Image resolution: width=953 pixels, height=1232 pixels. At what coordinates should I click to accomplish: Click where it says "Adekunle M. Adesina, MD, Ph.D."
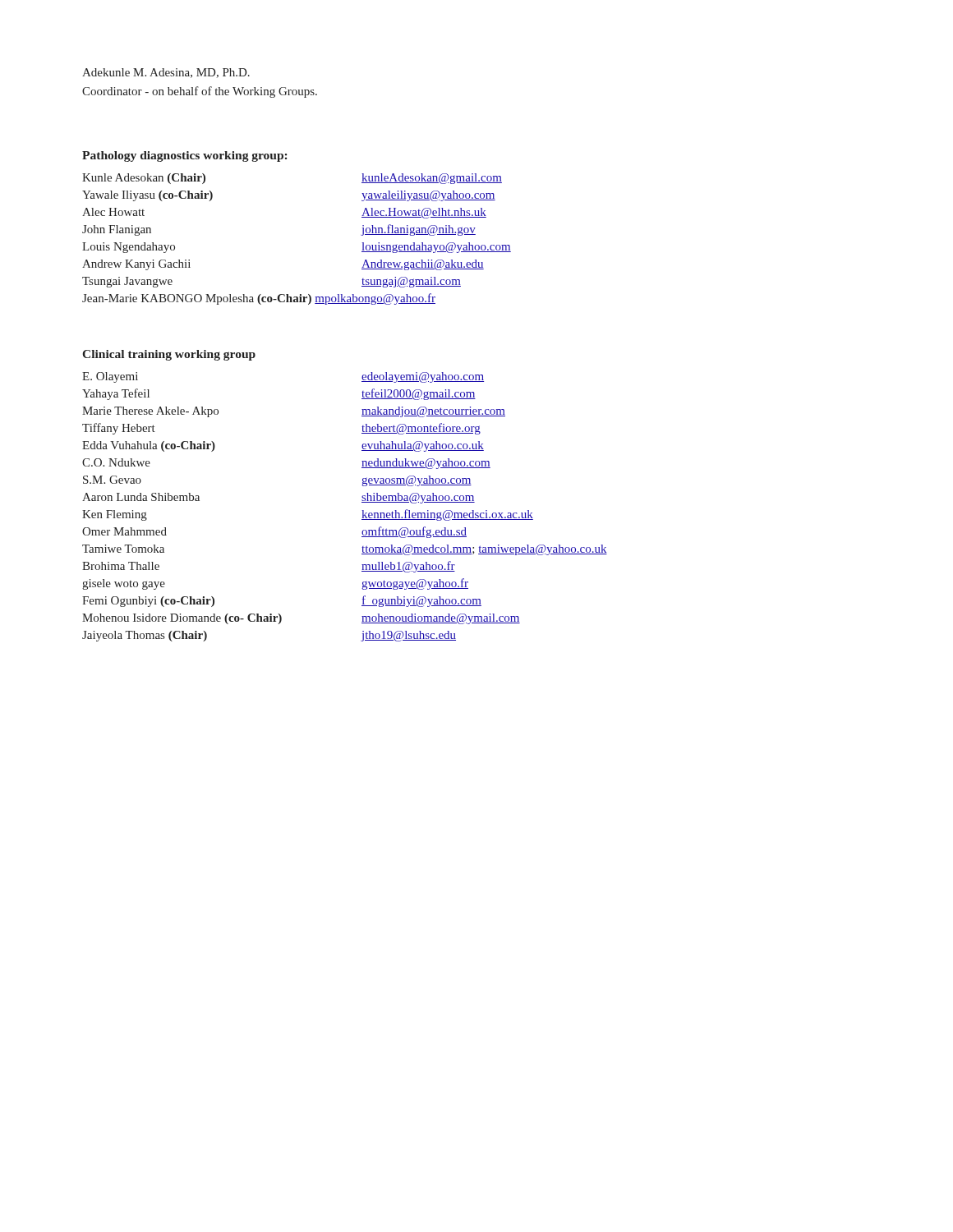pos(166,73)
